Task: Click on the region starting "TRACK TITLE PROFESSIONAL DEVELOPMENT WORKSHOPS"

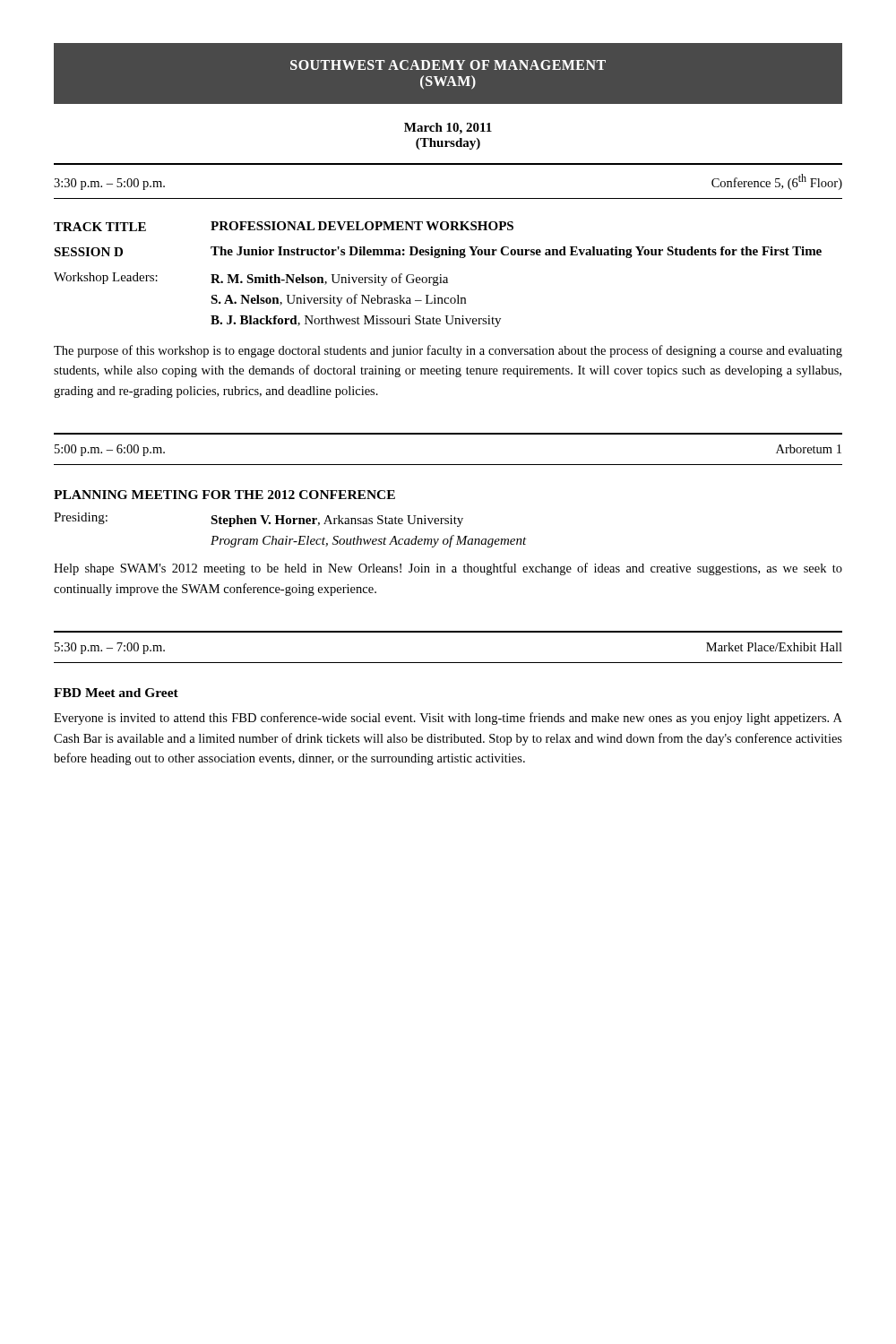Action: [x=448, y=227]
